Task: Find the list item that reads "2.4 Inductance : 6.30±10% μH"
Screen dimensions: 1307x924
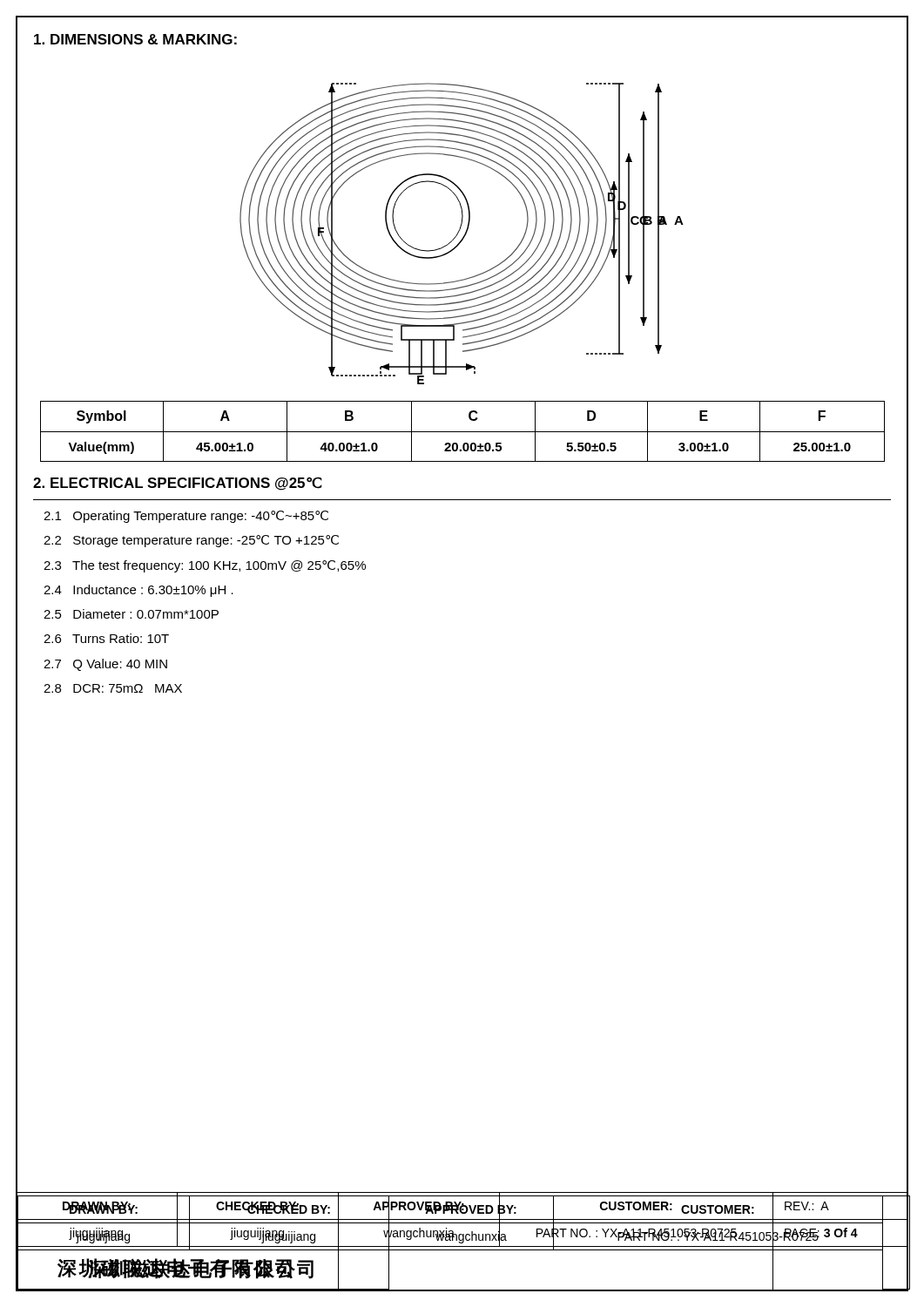Action: (139, 589)
